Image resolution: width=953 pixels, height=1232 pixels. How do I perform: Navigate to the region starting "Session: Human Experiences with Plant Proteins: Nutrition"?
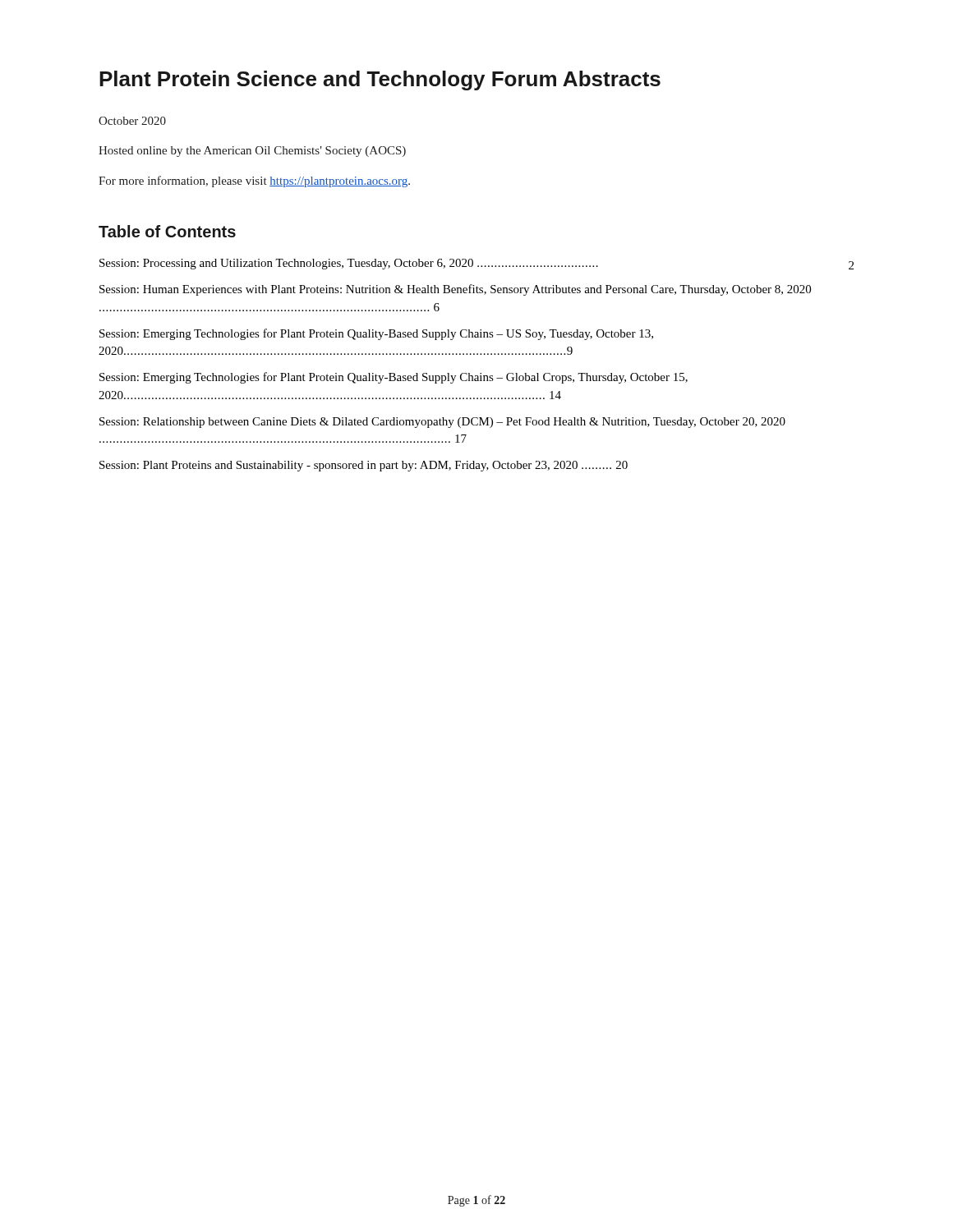tap(476, 299)
